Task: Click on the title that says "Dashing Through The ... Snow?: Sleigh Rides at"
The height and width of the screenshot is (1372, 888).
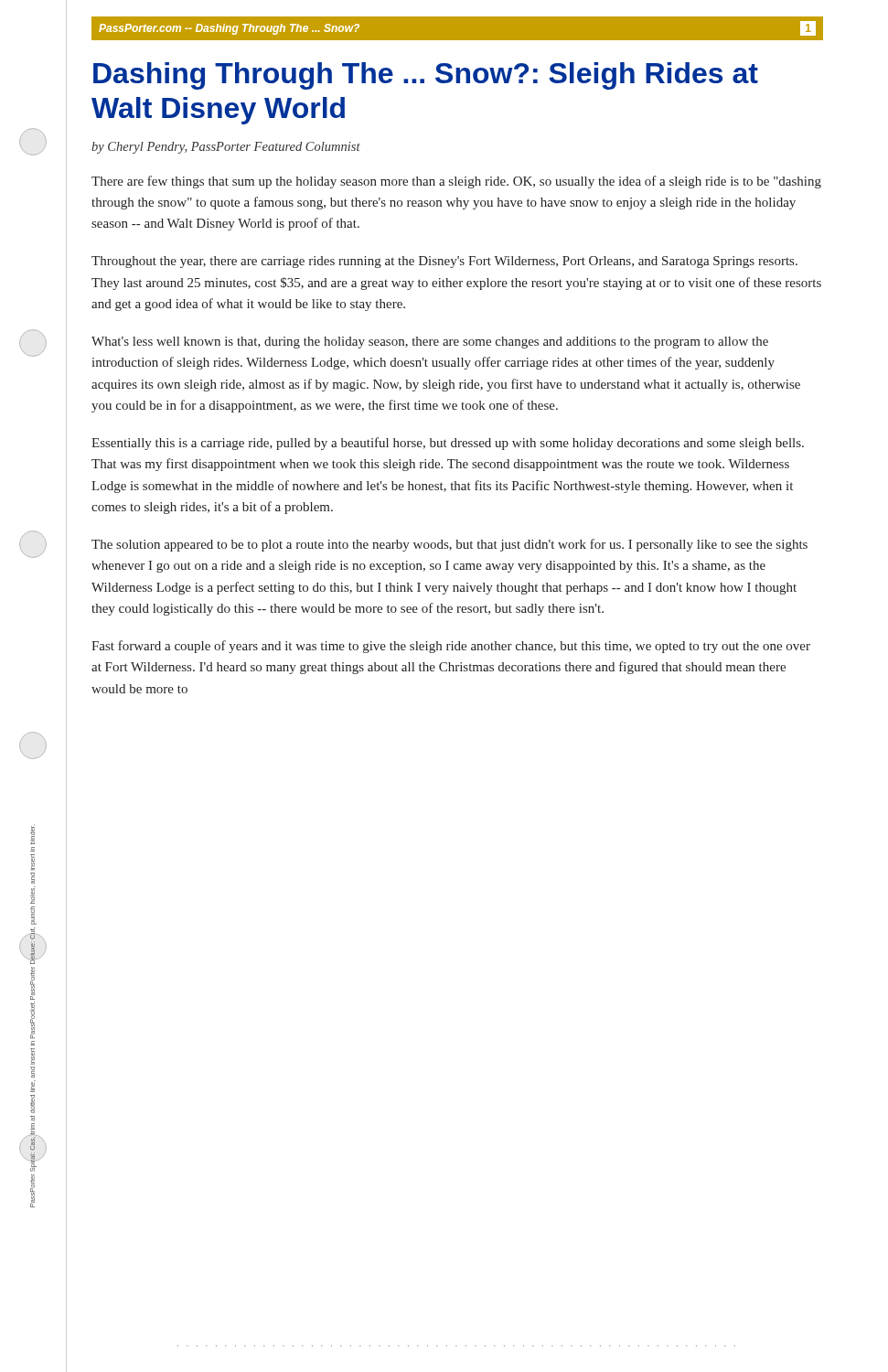Action: 457,91
